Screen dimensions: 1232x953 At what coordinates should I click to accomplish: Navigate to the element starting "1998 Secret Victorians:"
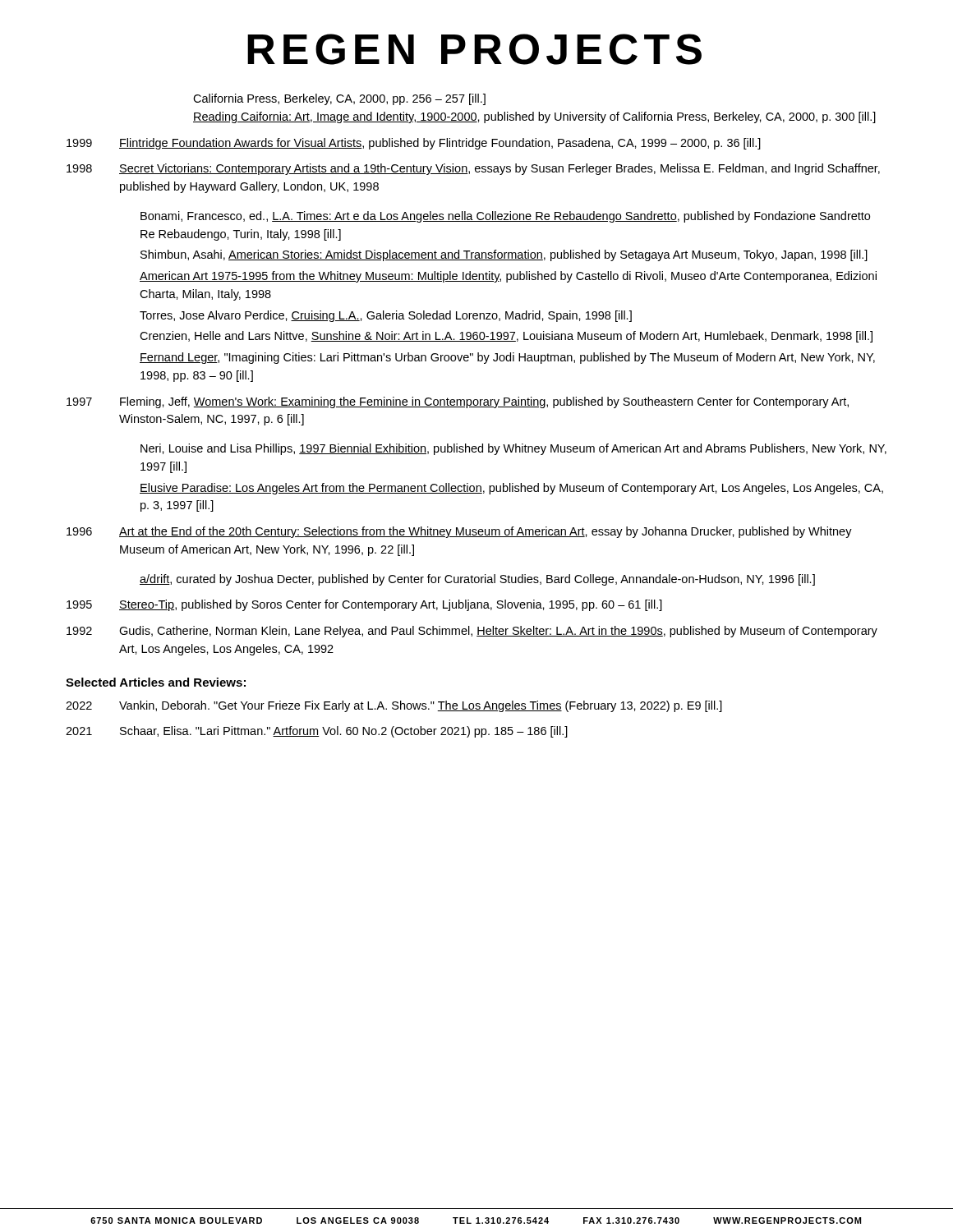pyautogui.click(x=476, y=180)
